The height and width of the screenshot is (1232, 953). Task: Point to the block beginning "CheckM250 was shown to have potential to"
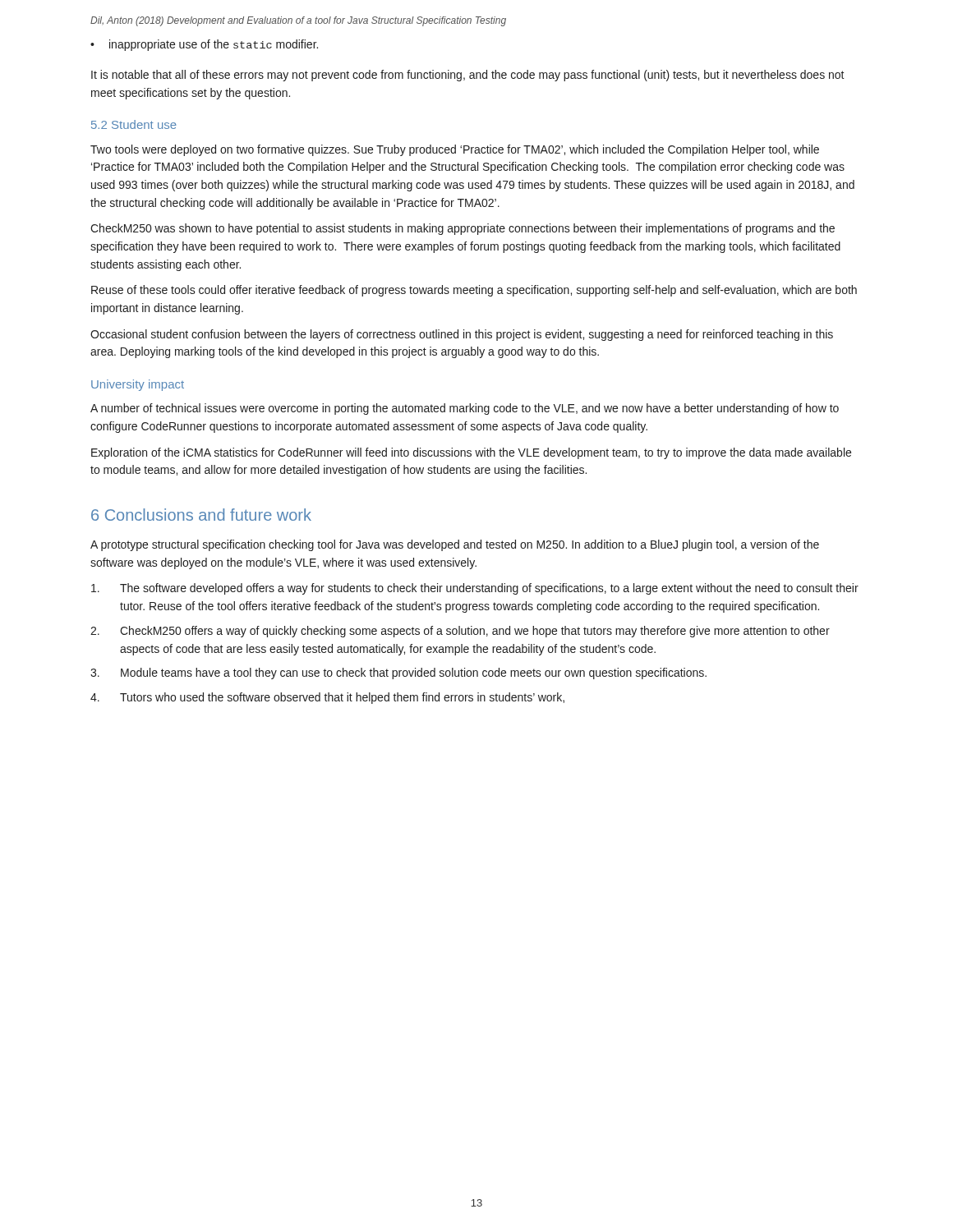coord(476,247)
